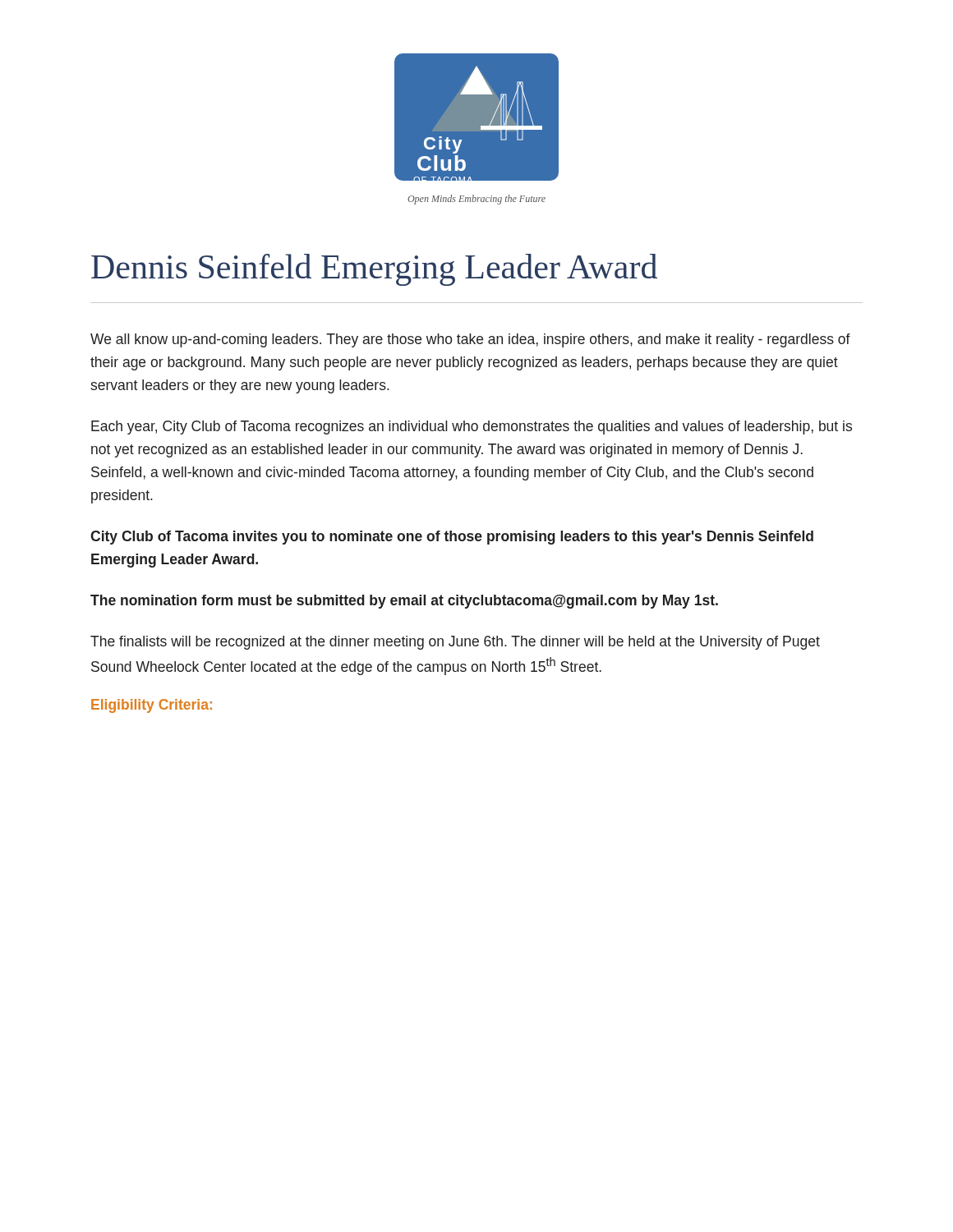Click on the text starting "Dennis Seinfeld Emerging Leader Award"

tap(476, 267)
